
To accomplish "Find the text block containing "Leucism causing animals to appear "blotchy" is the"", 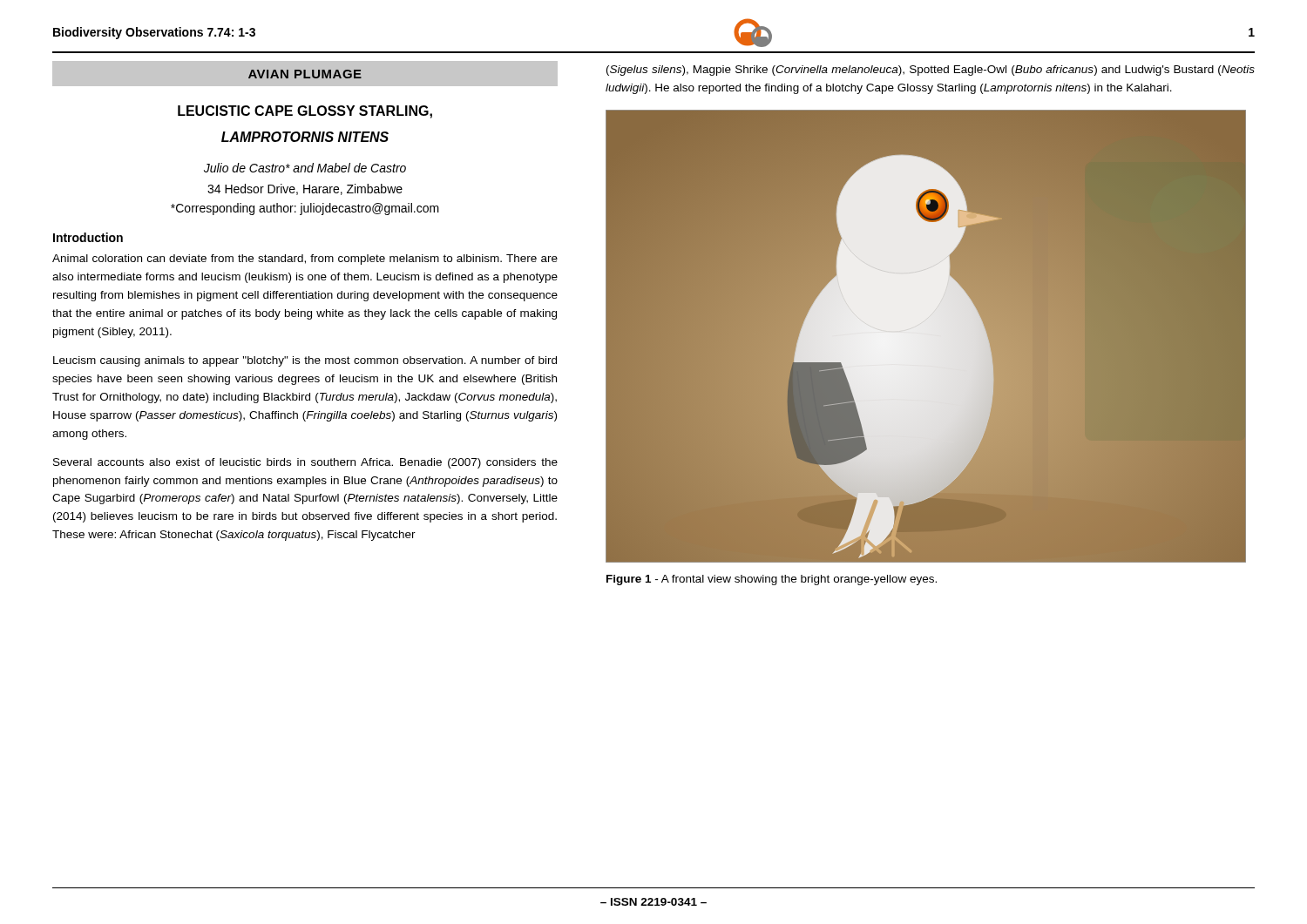I will tap(305, 397).
